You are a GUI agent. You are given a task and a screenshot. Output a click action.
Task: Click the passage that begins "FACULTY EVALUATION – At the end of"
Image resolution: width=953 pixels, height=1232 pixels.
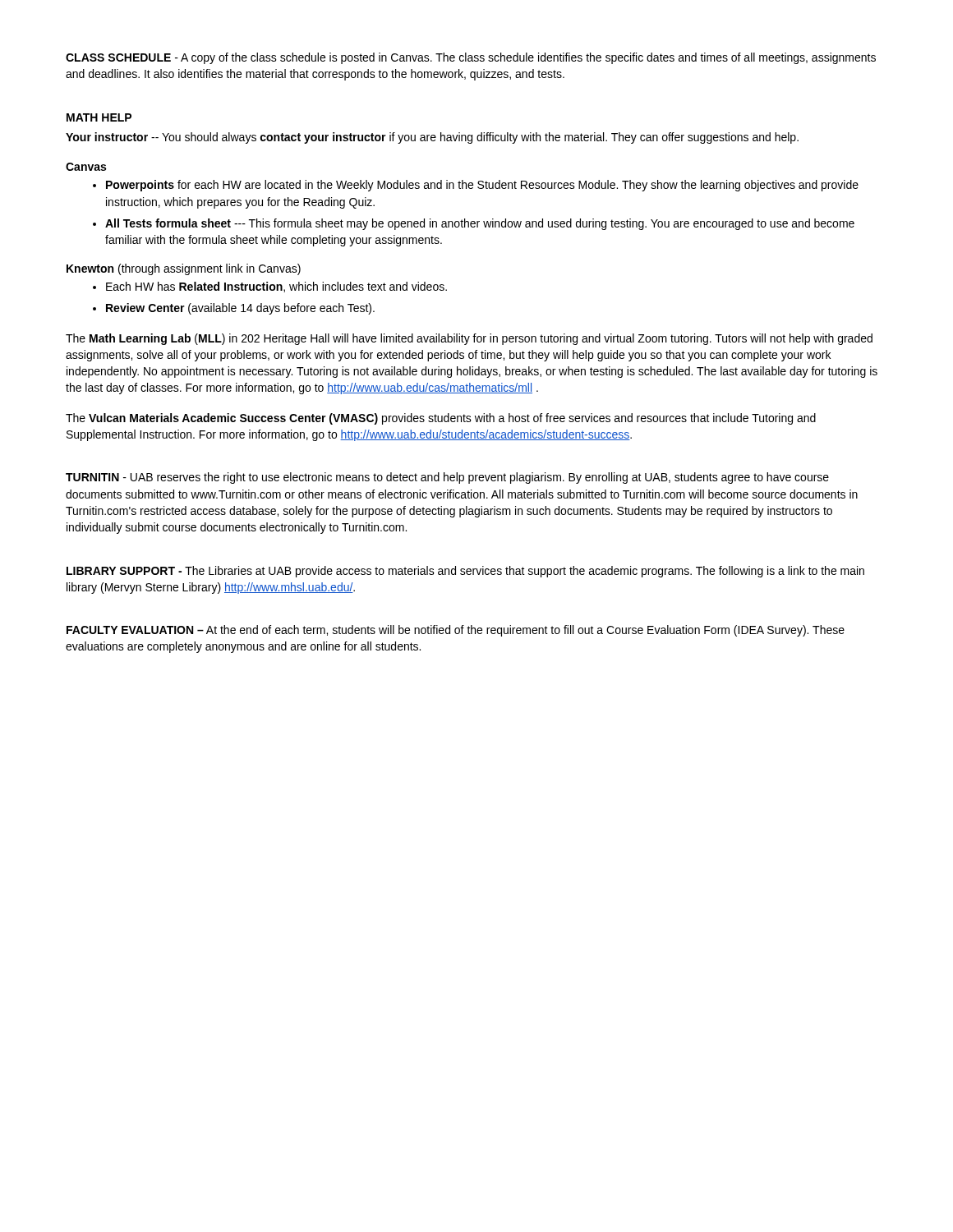pos(476,639)
